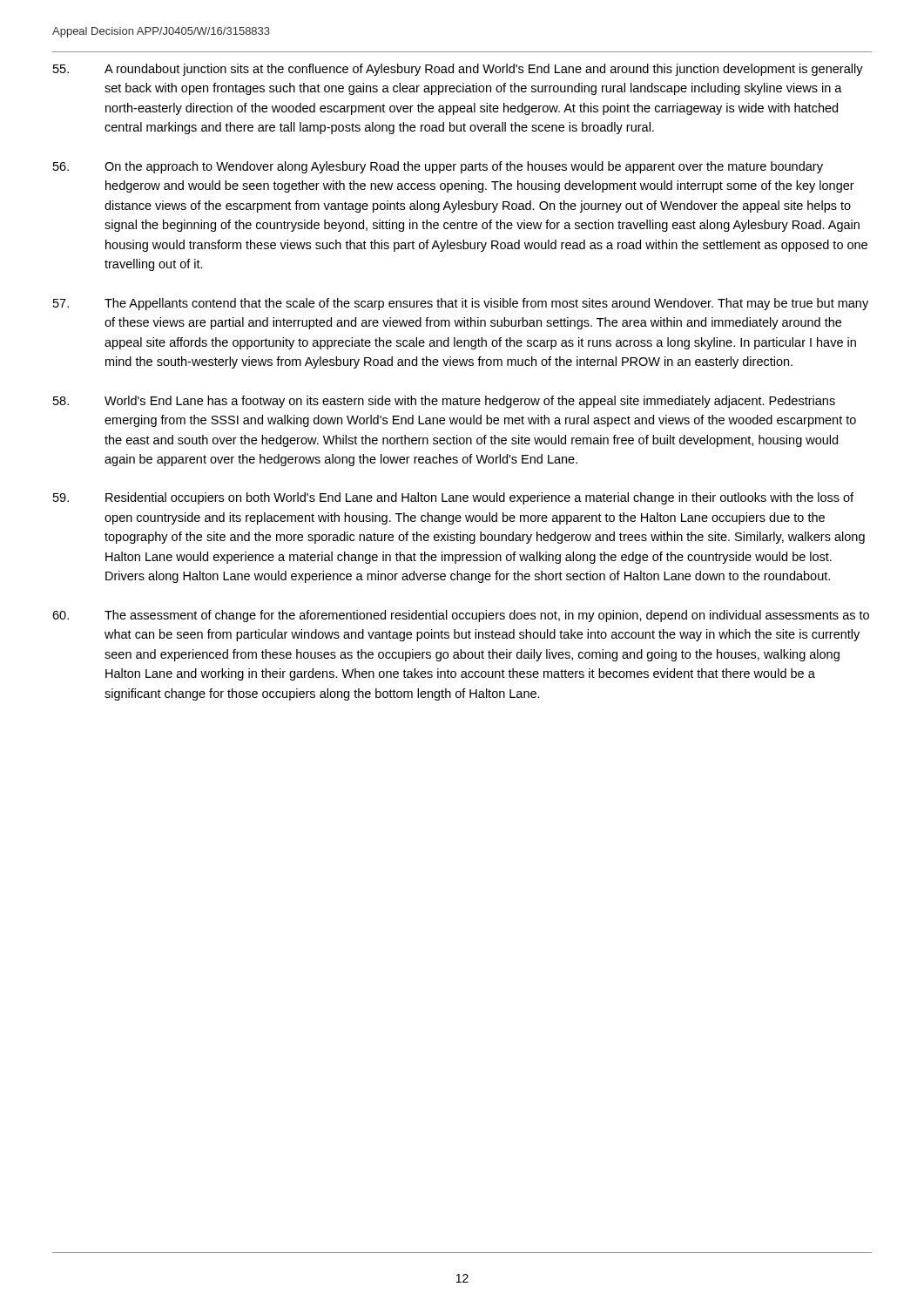Locate the list item with the text "56. On the approach to Wendover"
The image size is (924, 1307).
[462, 215]
